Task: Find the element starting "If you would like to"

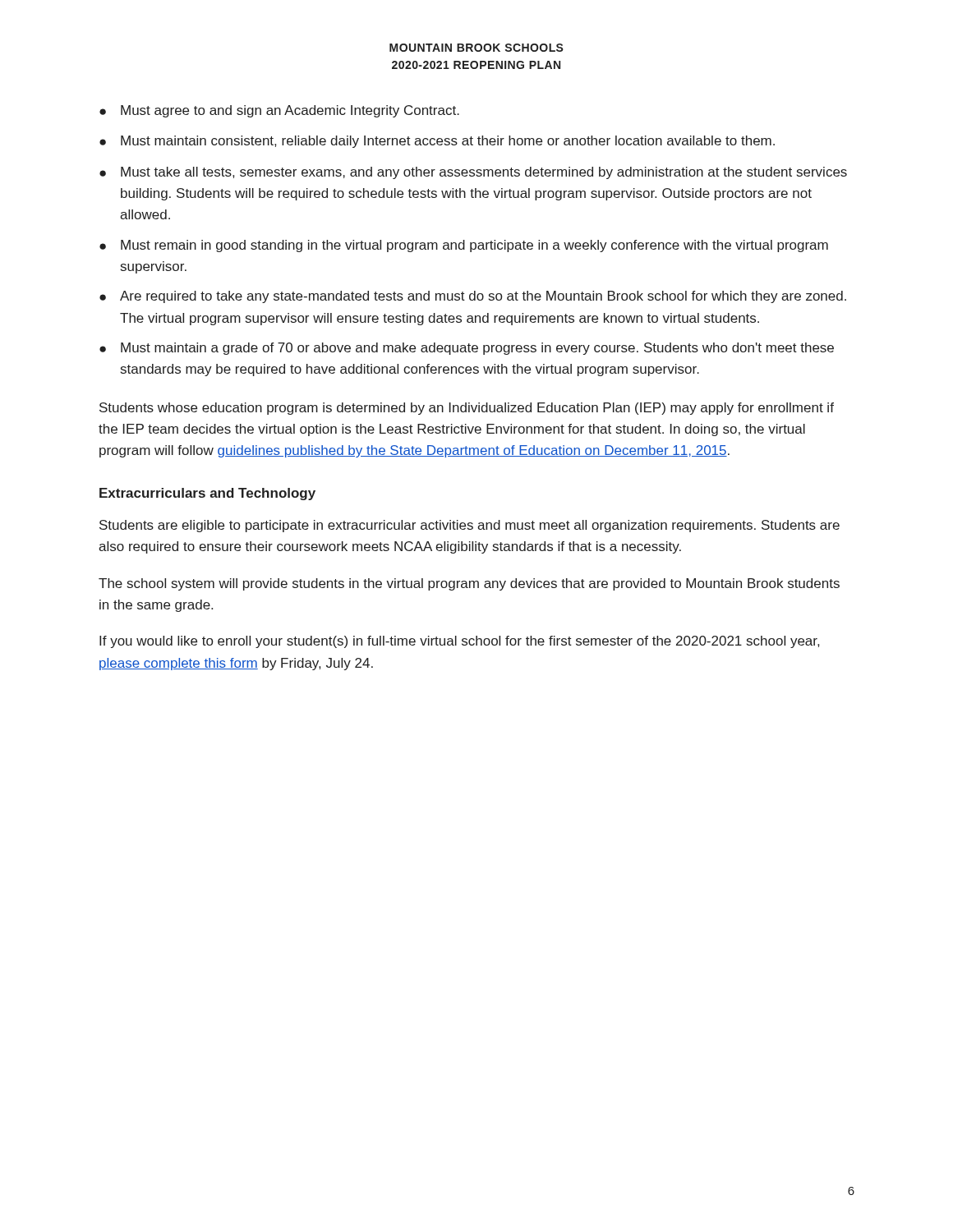Action: pos(460,652)
